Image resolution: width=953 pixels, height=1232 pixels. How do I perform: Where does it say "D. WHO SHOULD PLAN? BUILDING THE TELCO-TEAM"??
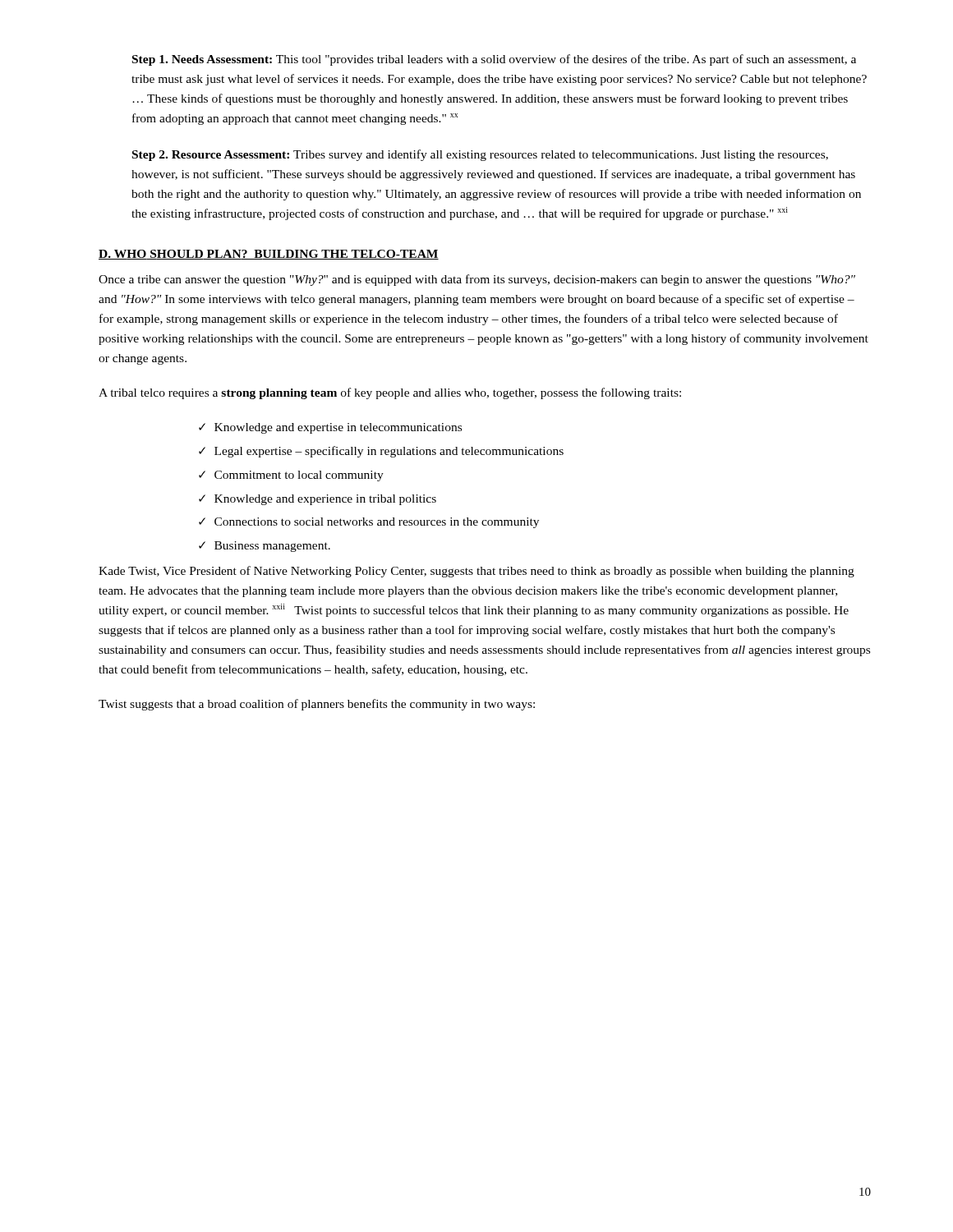click(x=268, y=253)
